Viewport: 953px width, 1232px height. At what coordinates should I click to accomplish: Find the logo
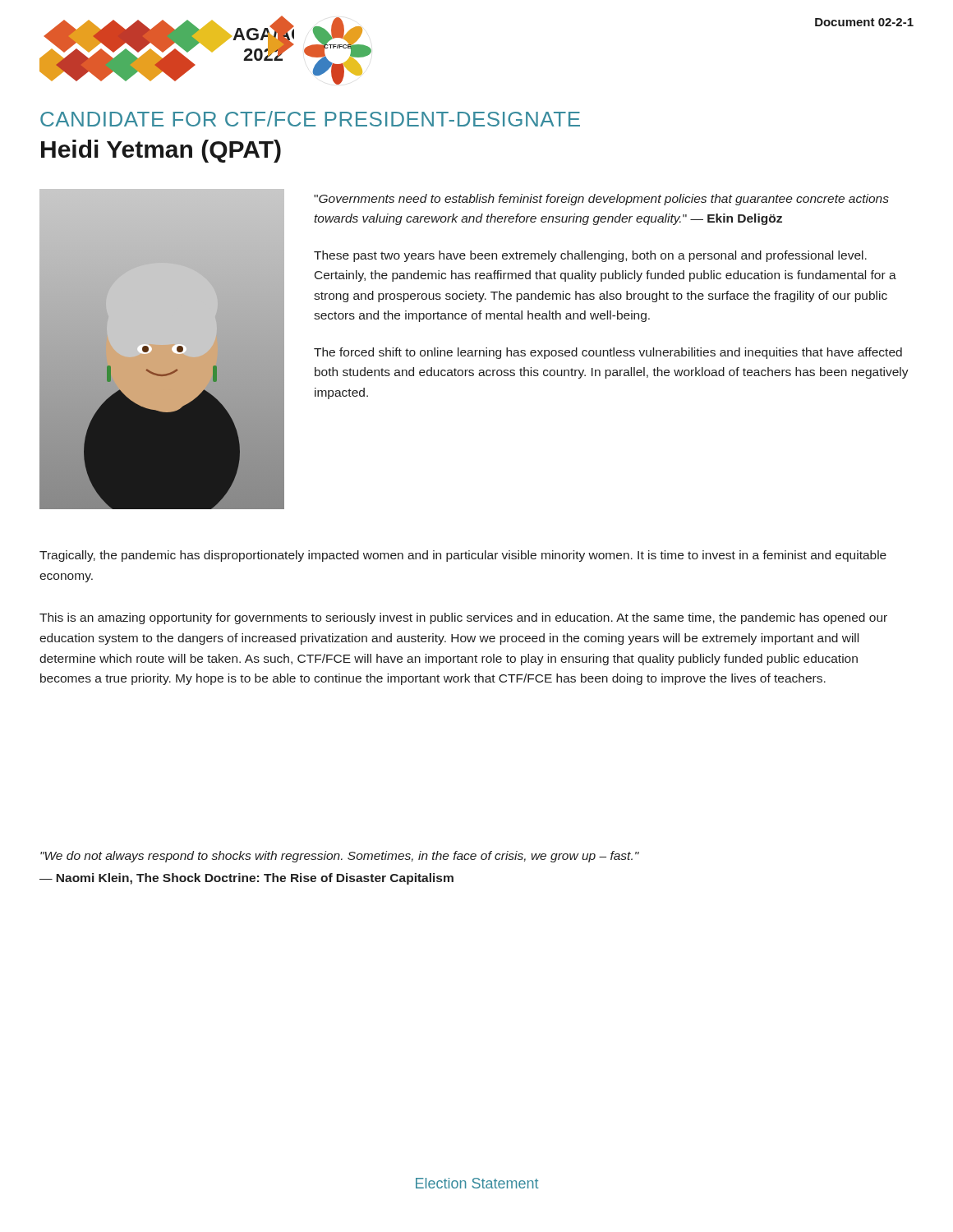click(x=207, y=51)
